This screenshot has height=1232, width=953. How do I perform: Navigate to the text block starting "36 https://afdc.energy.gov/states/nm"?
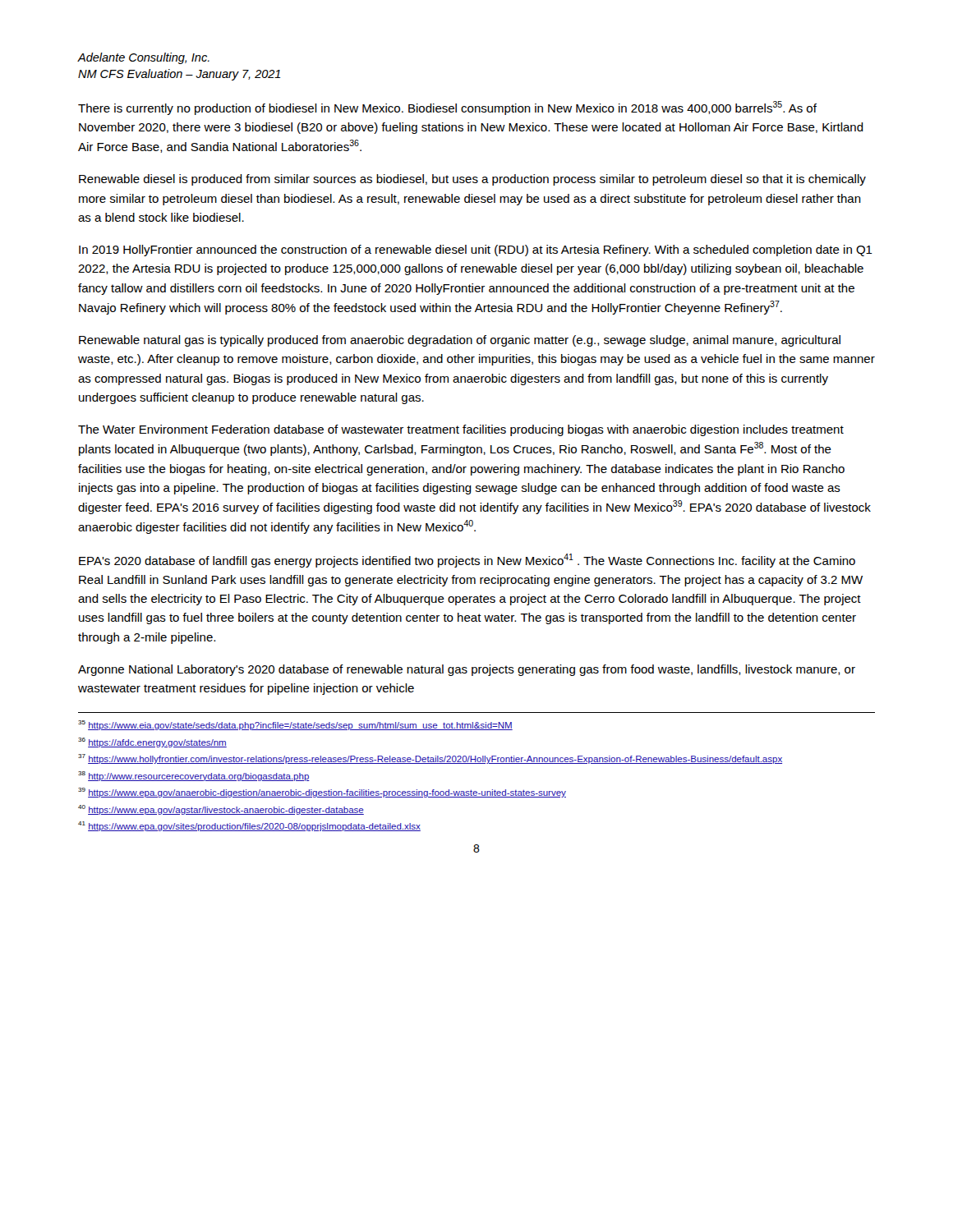(x=152, y=741)
